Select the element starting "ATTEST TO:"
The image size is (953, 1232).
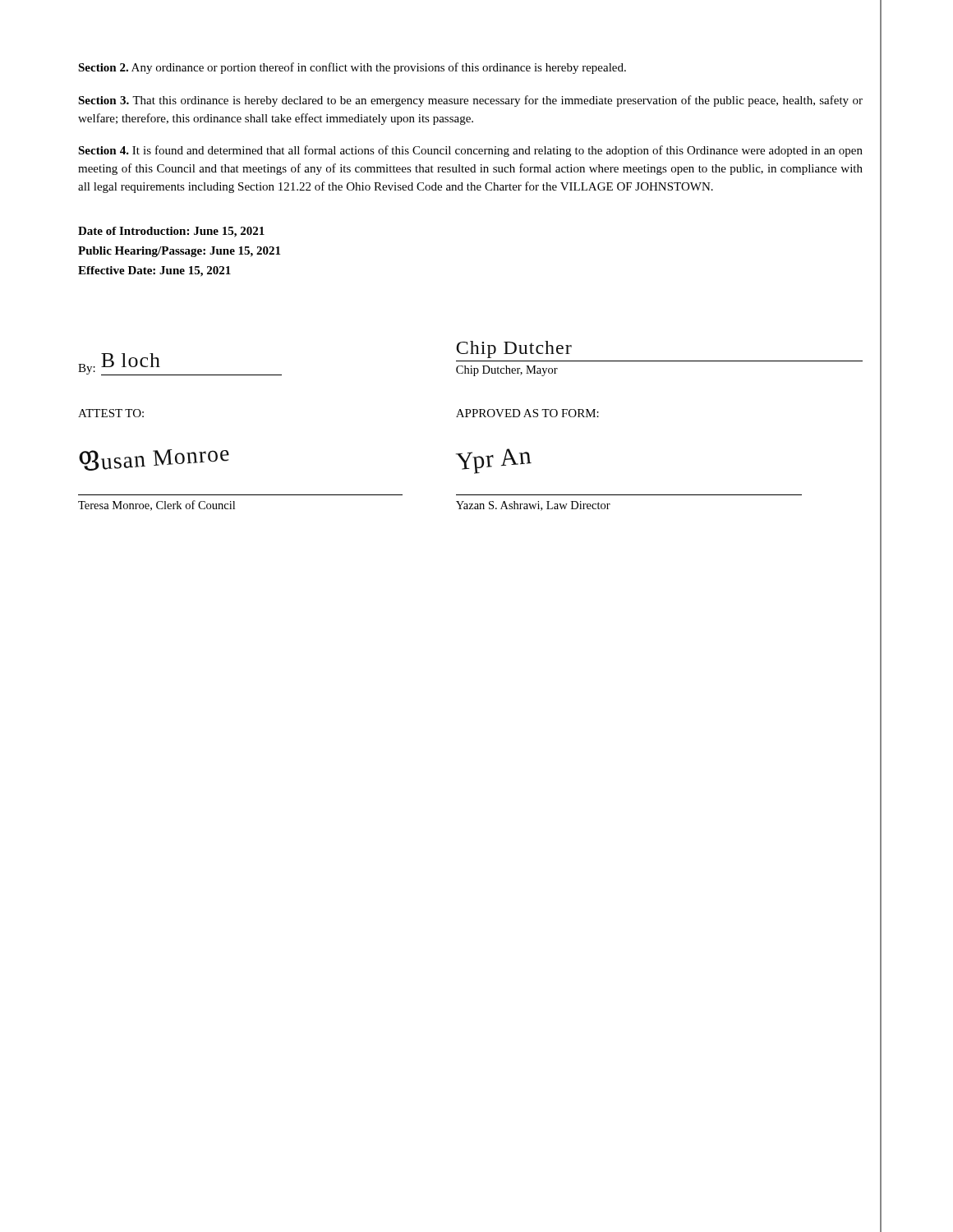tap(111, 413)
